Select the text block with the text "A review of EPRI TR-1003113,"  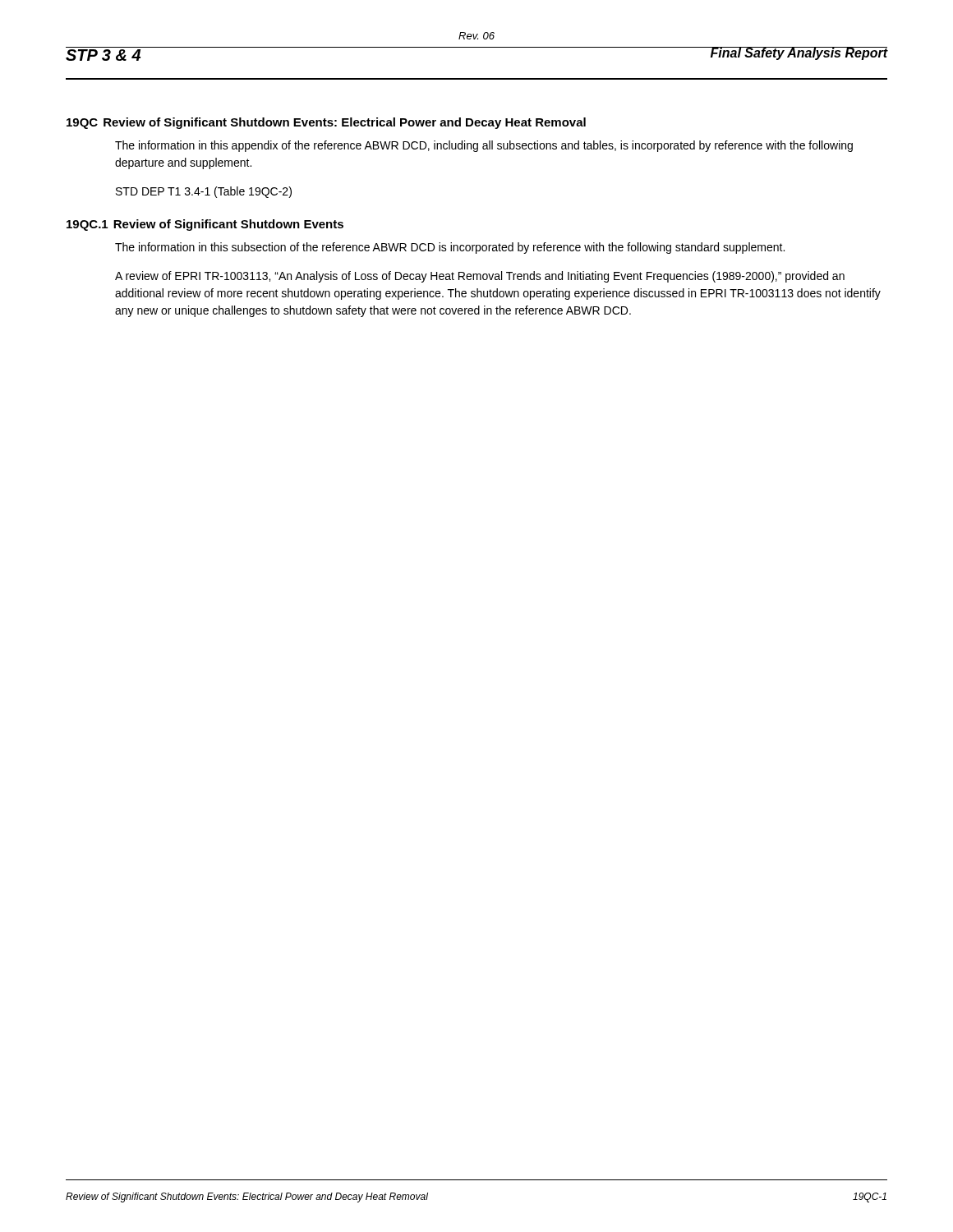[x=498, y=293]
